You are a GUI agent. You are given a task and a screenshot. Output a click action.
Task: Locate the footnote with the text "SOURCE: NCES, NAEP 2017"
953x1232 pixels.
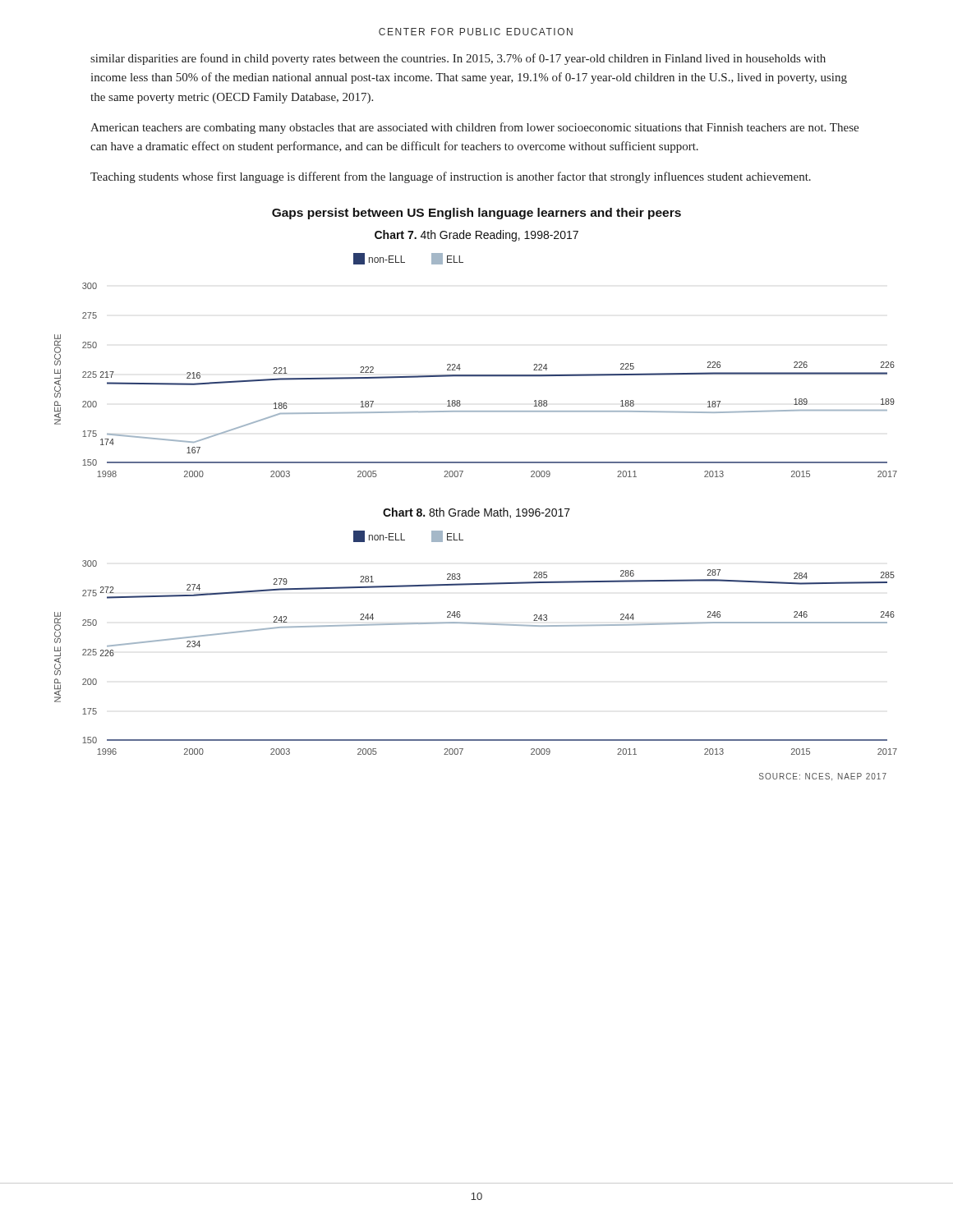click(x=823, y=776)
